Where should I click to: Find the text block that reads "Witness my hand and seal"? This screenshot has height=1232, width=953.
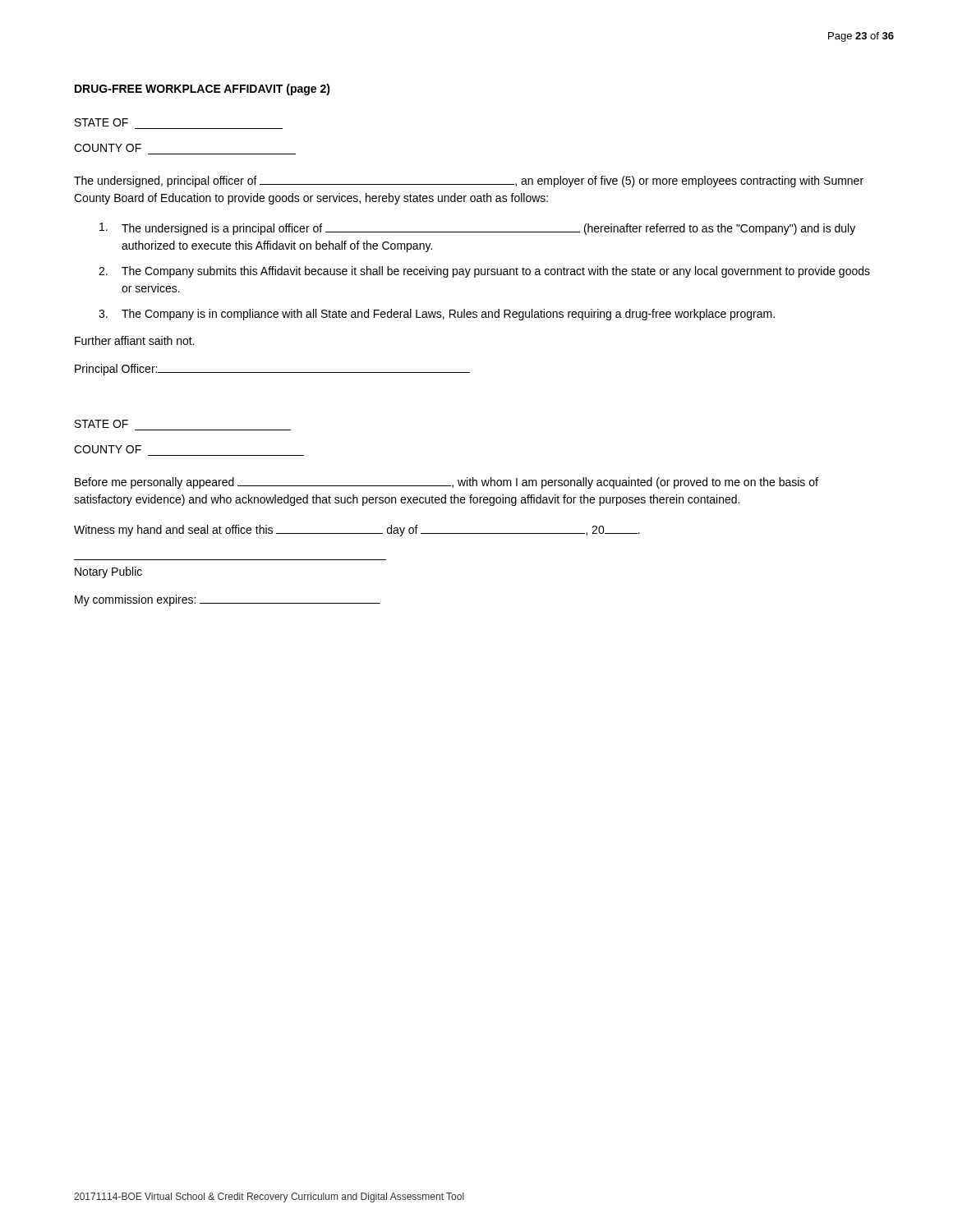(x=357, y=528)
